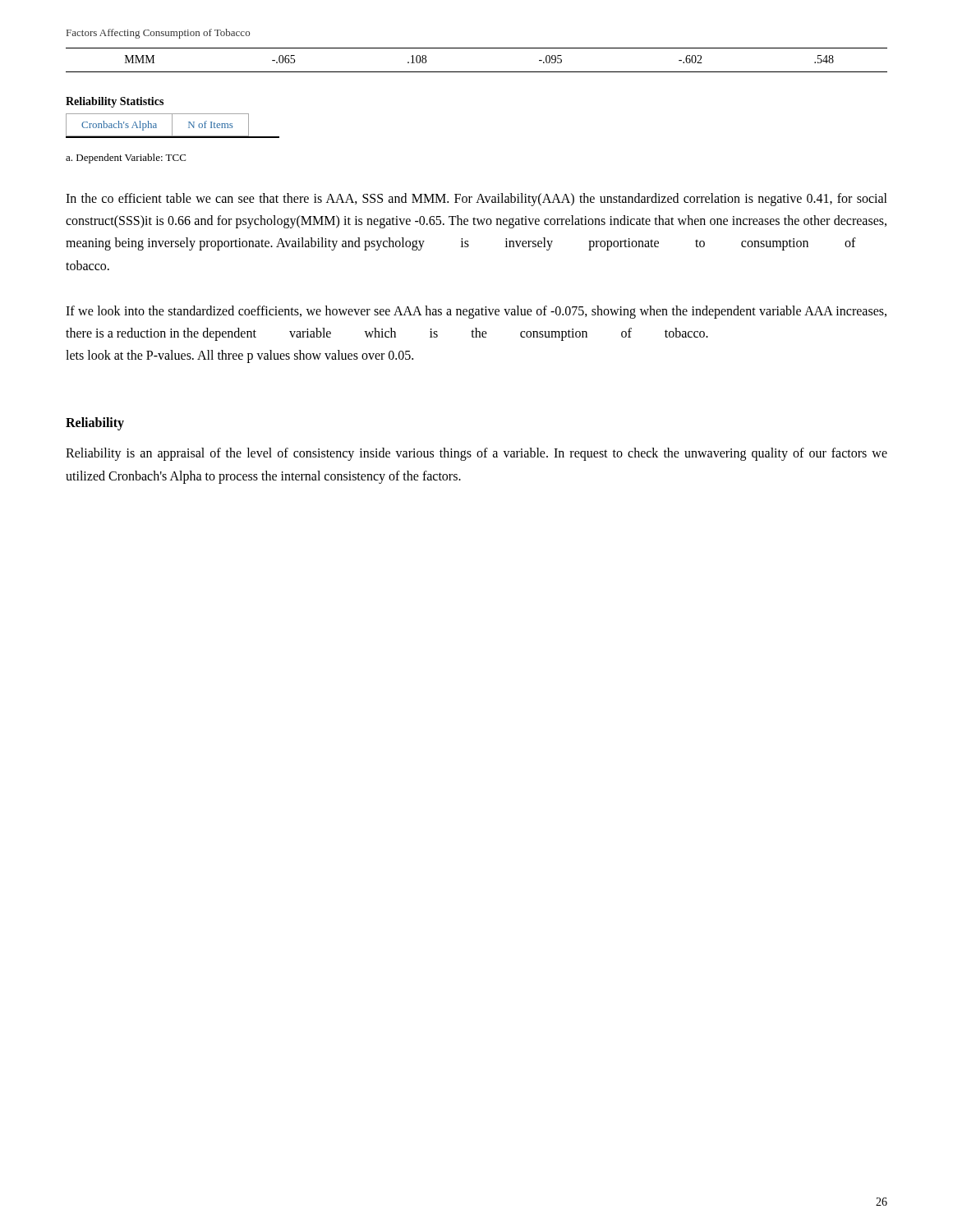The width and height of the screenshot is (953, 1232).
Task: Click on the text starting "a. Dependent Variable: TCC"
Action: pyautogui.click(x=126, y=157)
